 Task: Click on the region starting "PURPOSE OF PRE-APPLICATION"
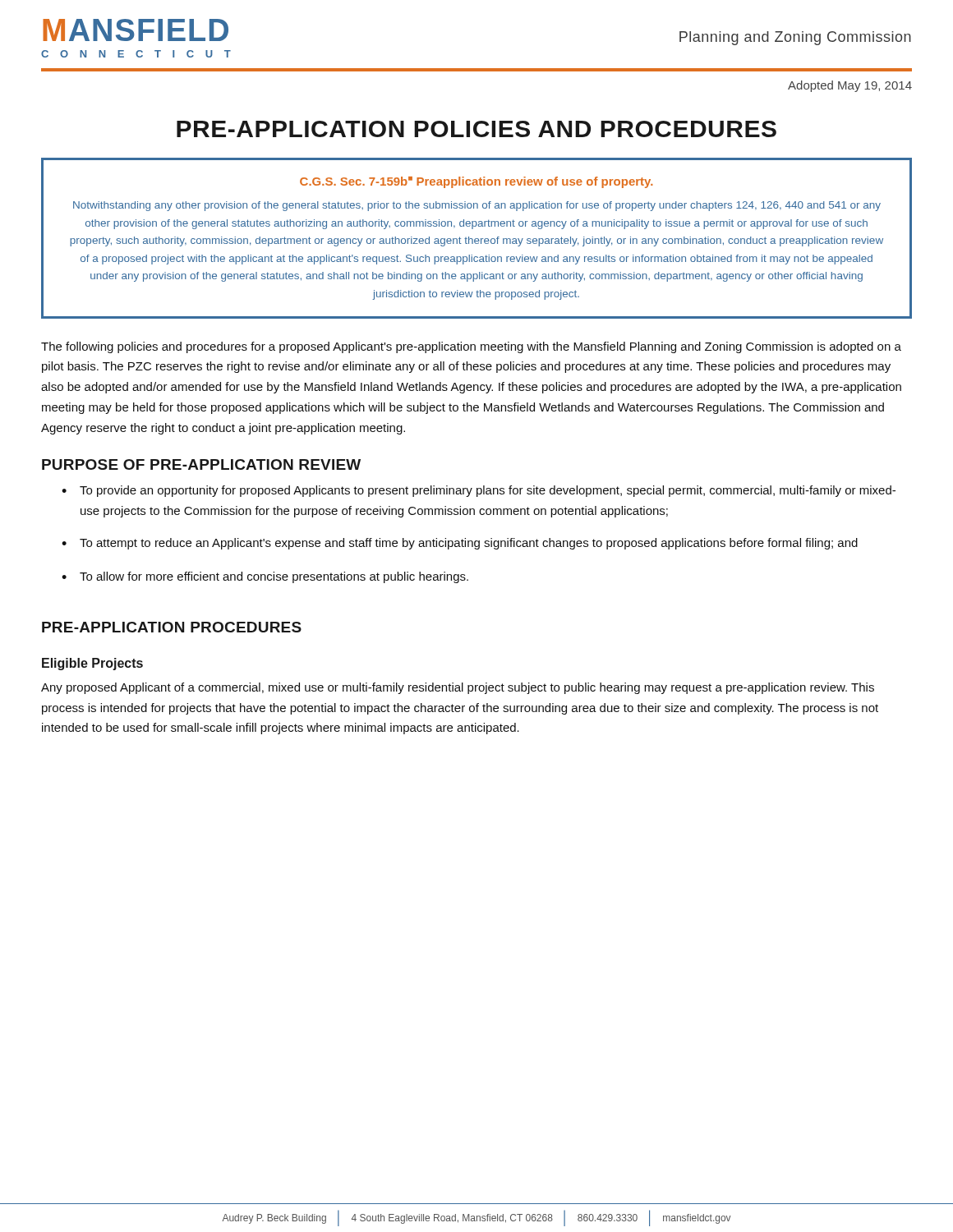201,465
